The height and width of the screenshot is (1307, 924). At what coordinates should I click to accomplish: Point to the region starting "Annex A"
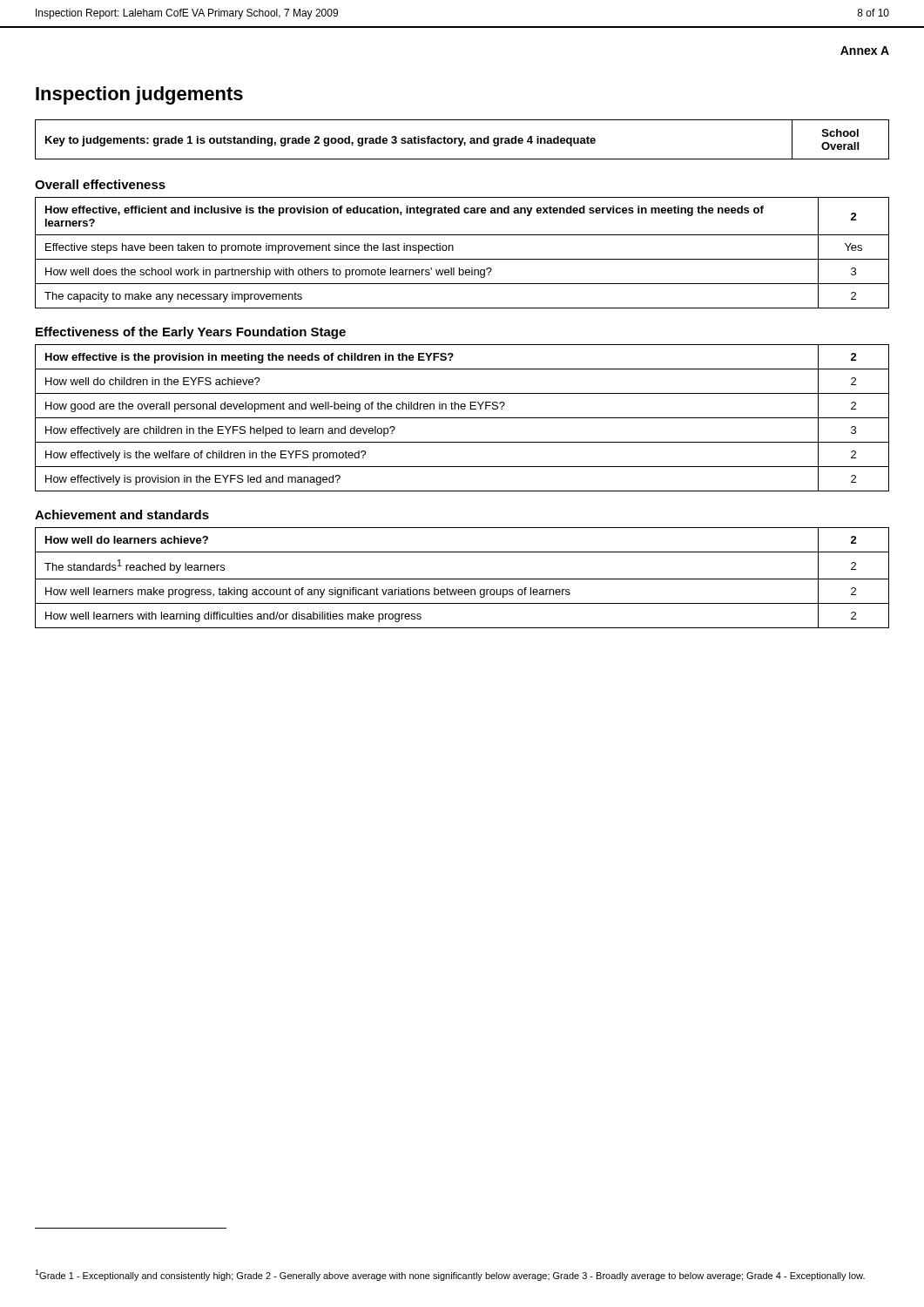[x=865, y=51]
